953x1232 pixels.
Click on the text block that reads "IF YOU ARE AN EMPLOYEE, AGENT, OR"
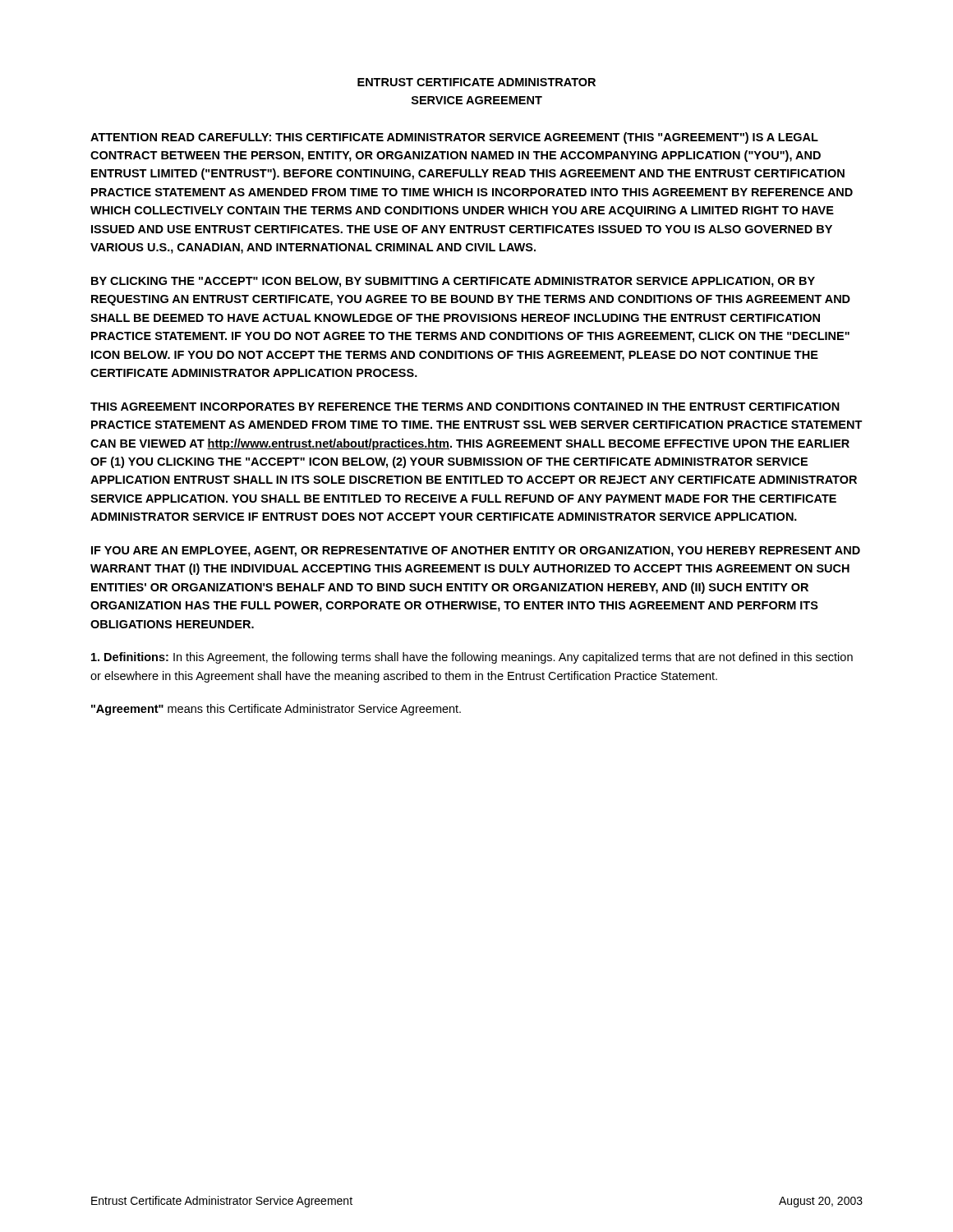coord(475,587)
